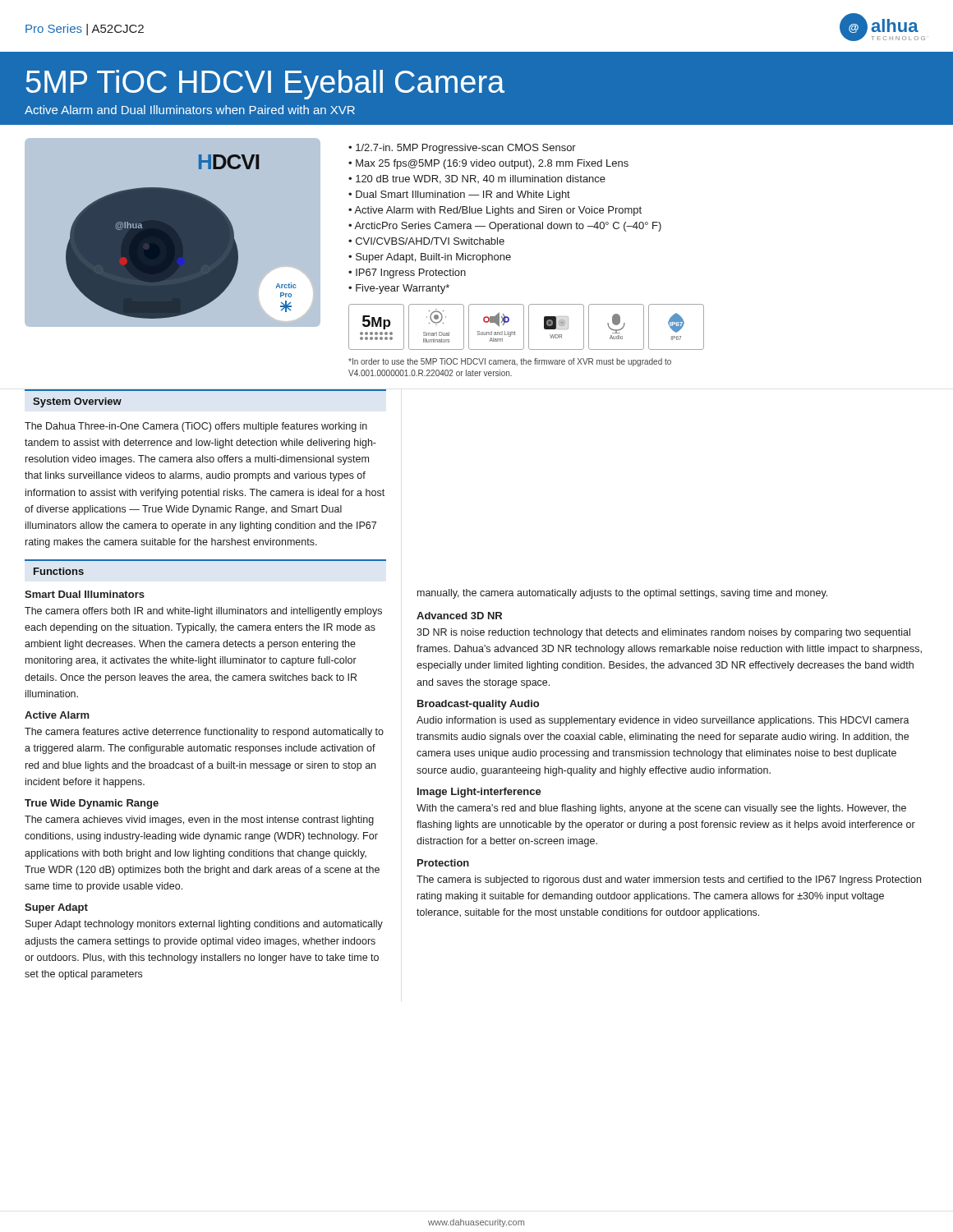Select the region starting "System Overview"
This screenshot has width=953, height=1232.
tap(77, 401)
